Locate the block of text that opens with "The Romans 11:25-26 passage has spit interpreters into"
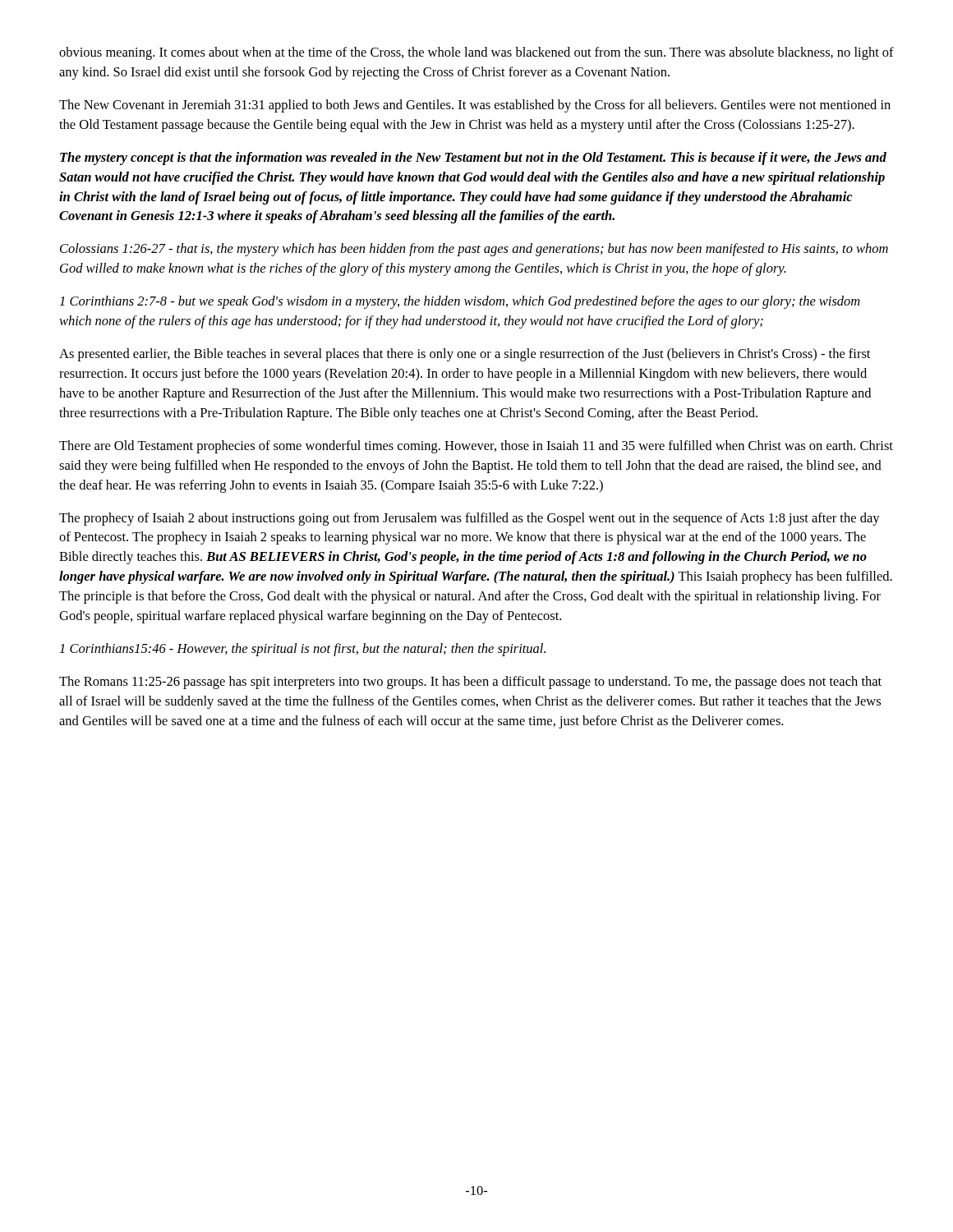The image size is (953, 1232). point(470,701)
